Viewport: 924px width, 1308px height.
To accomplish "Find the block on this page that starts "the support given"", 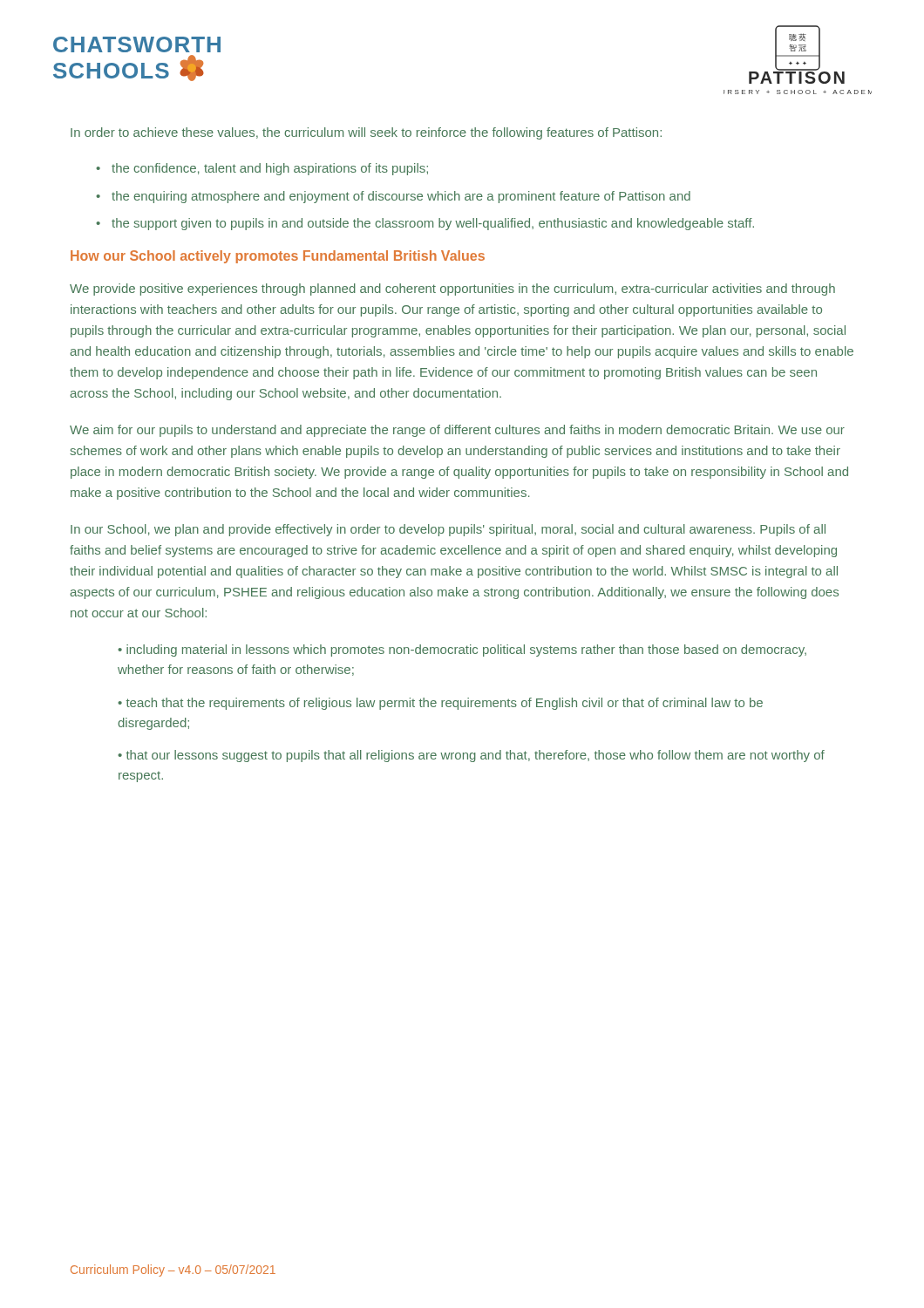I will (433, 223).
